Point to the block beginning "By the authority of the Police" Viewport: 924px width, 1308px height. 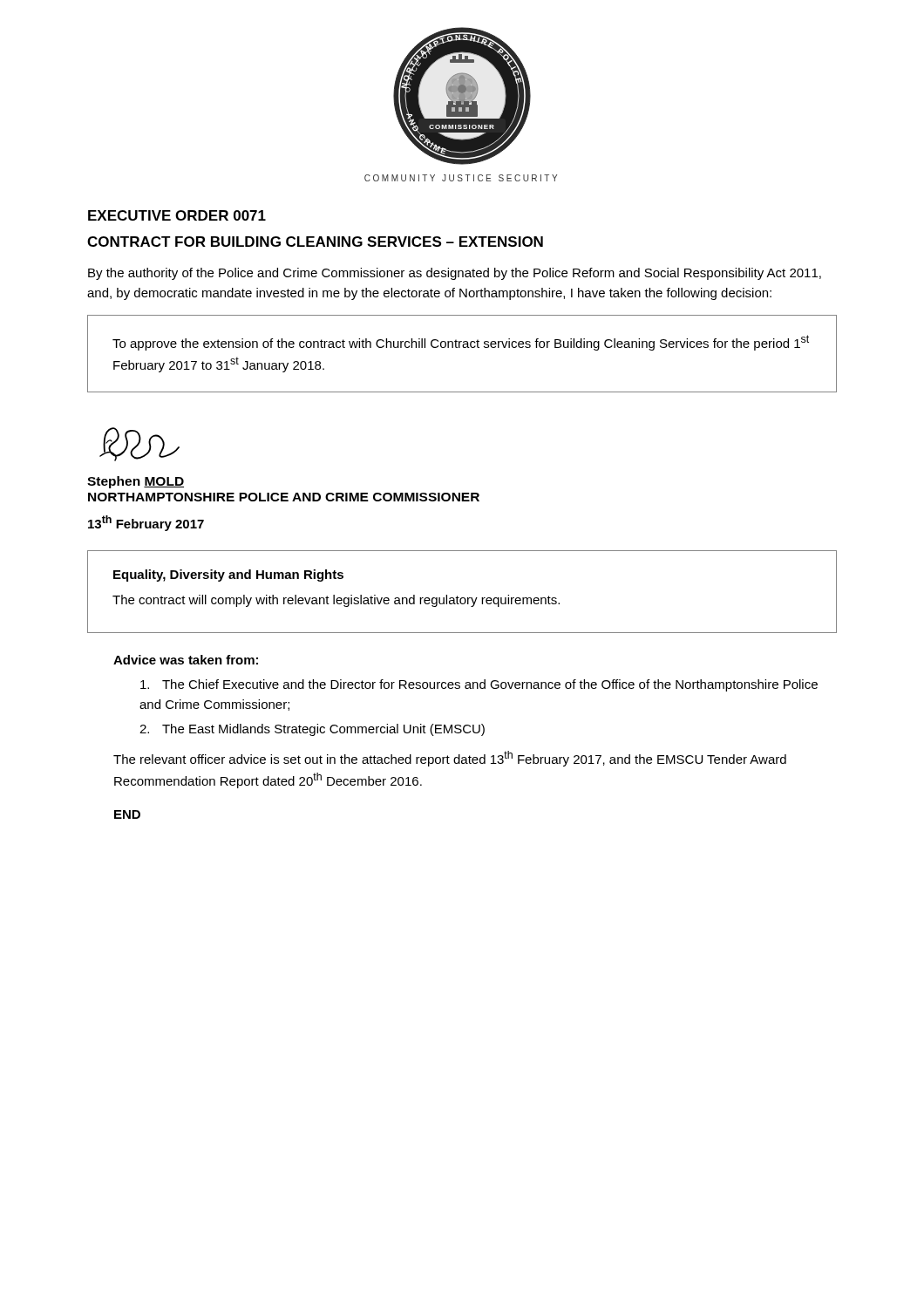pyautogui.click(x=455, y=282)
